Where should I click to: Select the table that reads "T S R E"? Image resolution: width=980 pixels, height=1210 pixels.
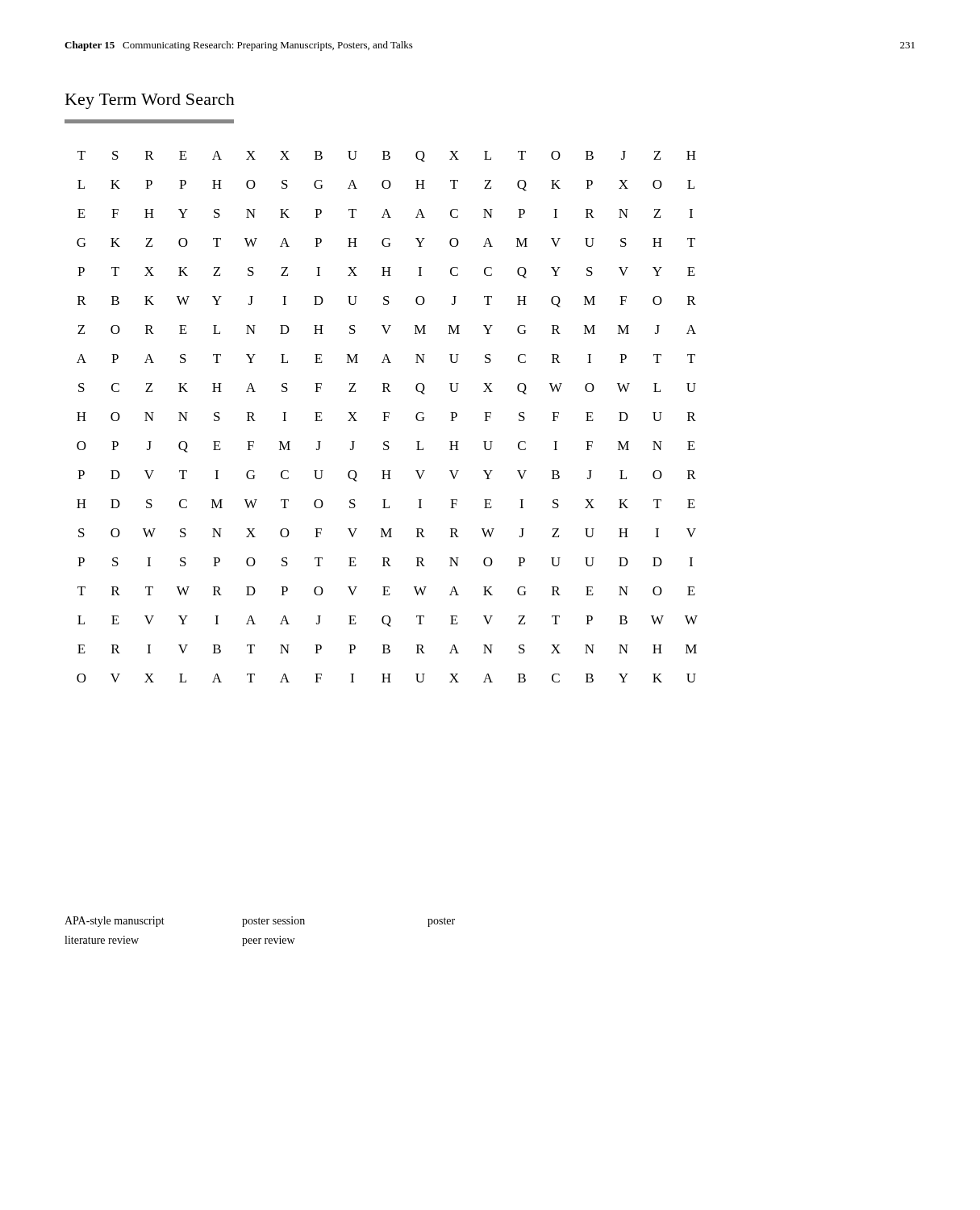pos(490,417)
